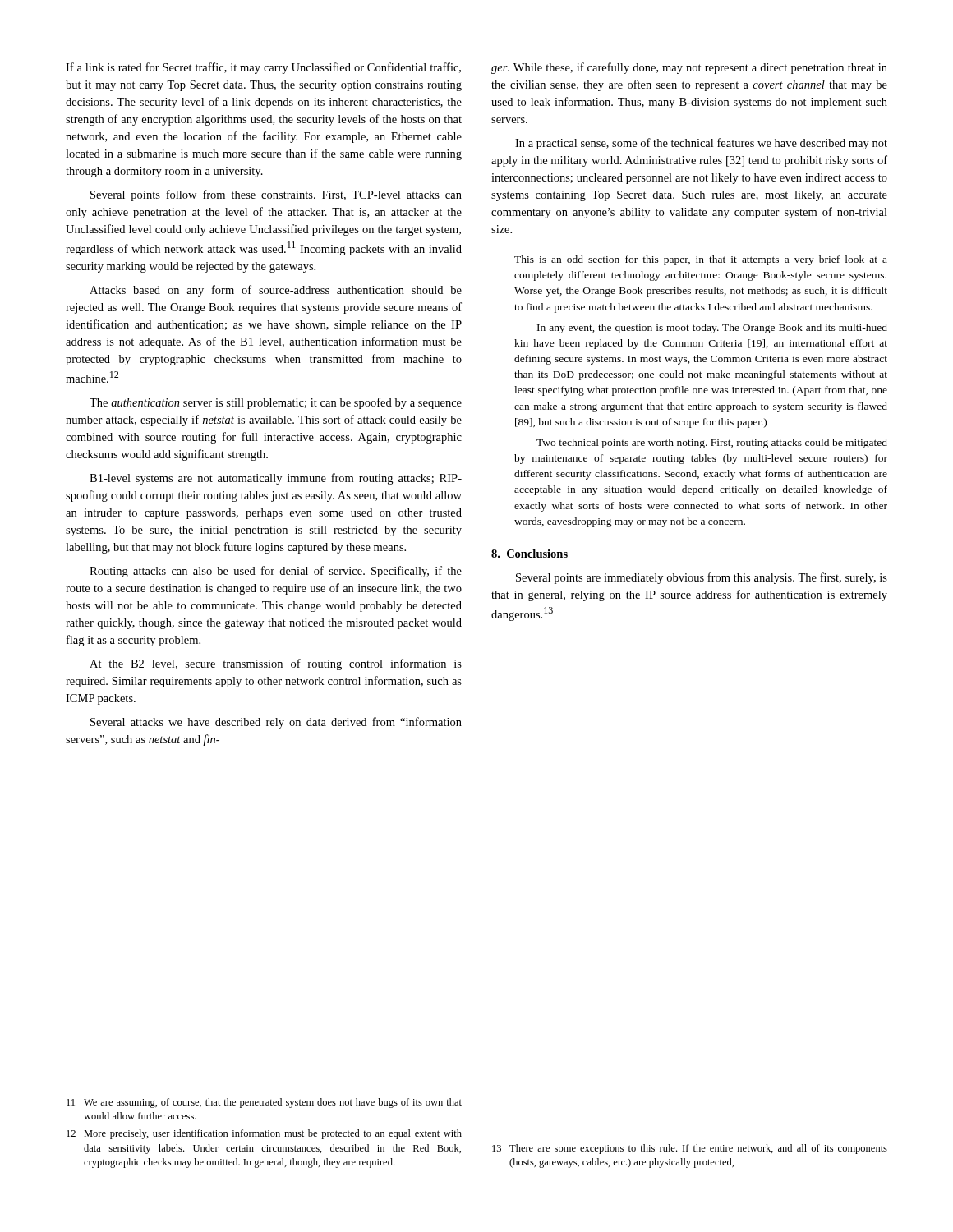Locate the text block containing "Attacks based on any form of source-address authentication"

264,335
